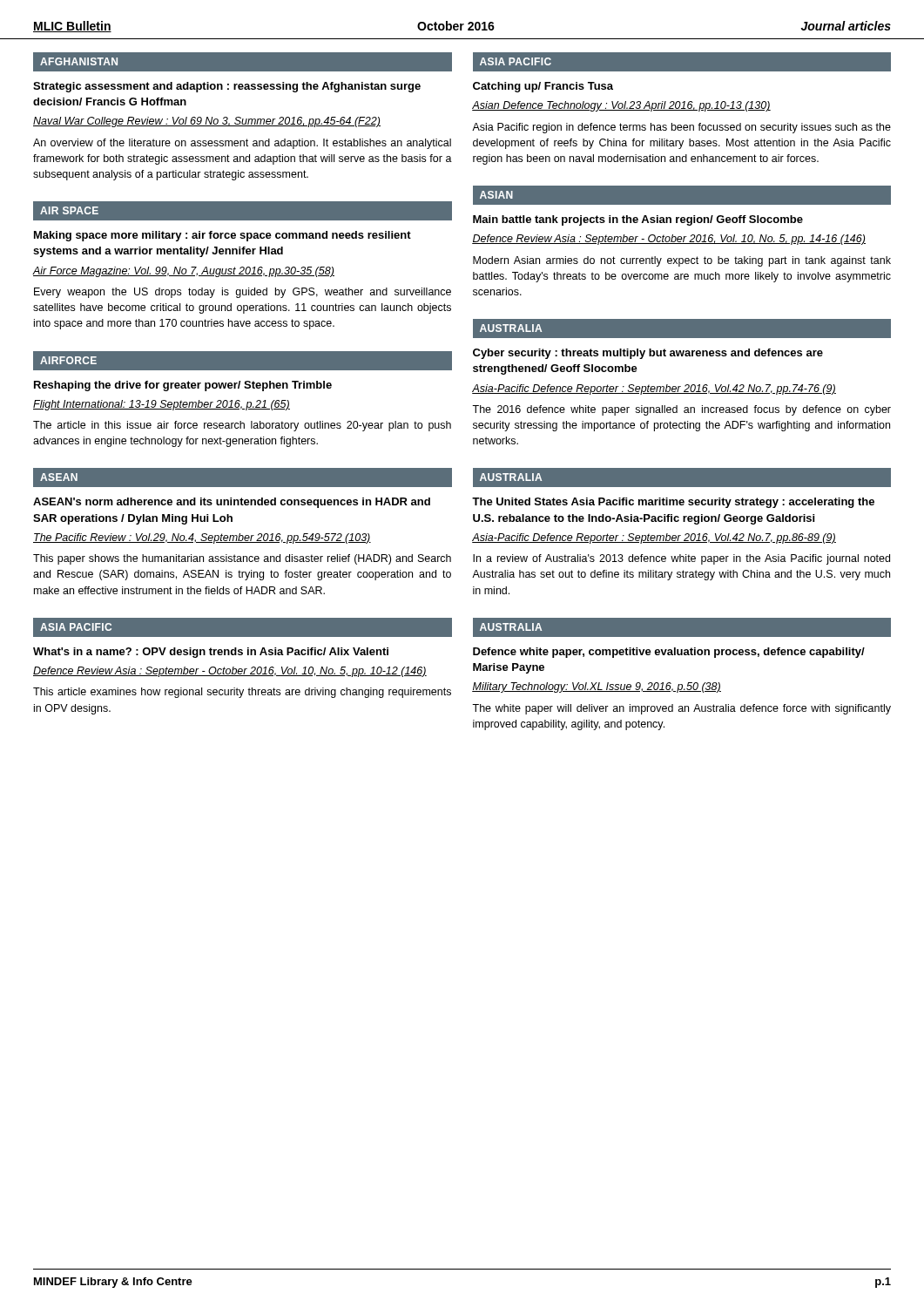Where is the passage that starts "Air Force Magazine: Vol. 99,"?
Image resolution: width=924 pixels, height=1307 pixels.
[184, 271]
